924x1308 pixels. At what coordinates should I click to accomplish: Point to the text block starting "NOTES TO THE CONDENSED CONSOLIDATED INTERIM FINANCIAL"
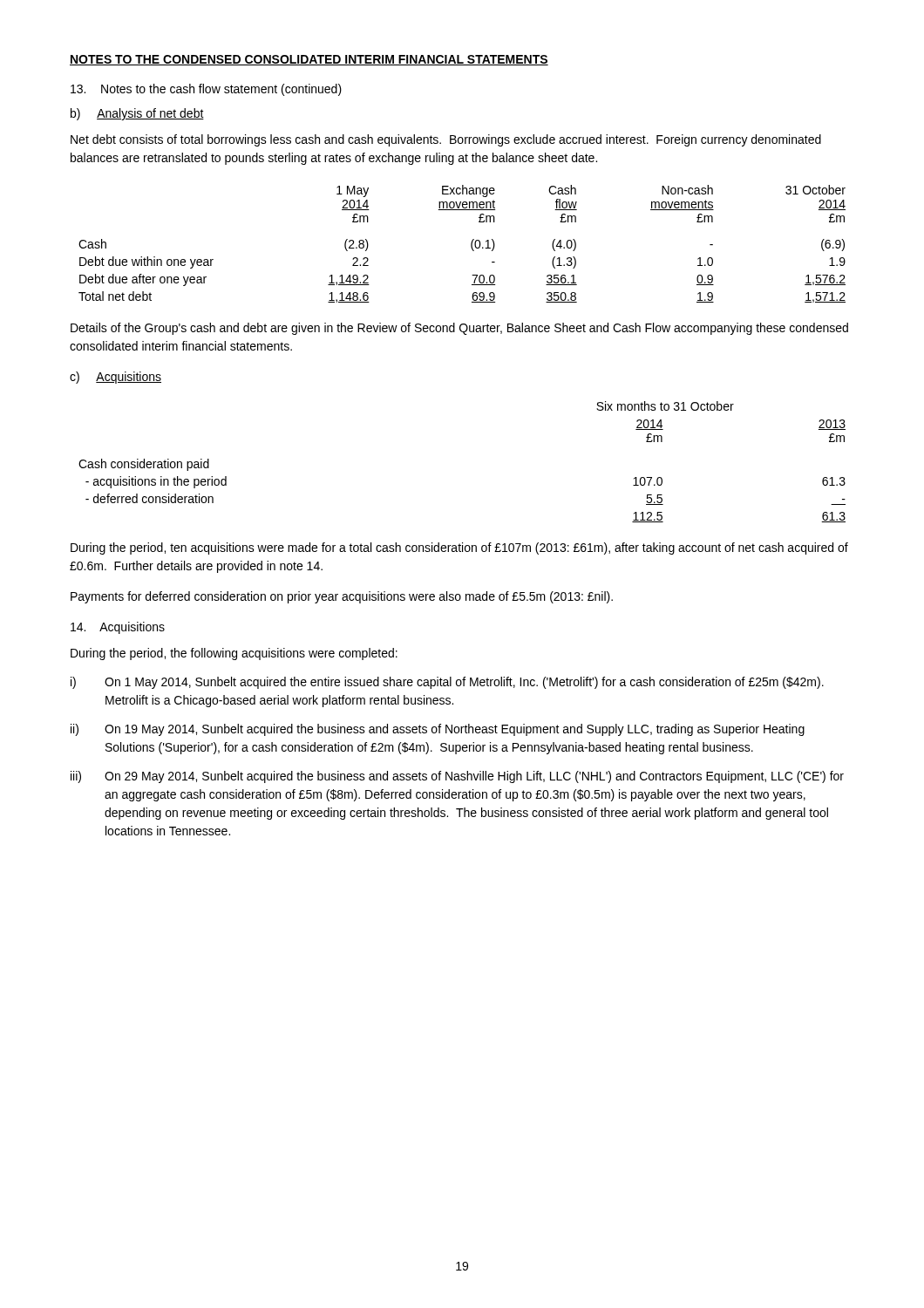point(309,59)
